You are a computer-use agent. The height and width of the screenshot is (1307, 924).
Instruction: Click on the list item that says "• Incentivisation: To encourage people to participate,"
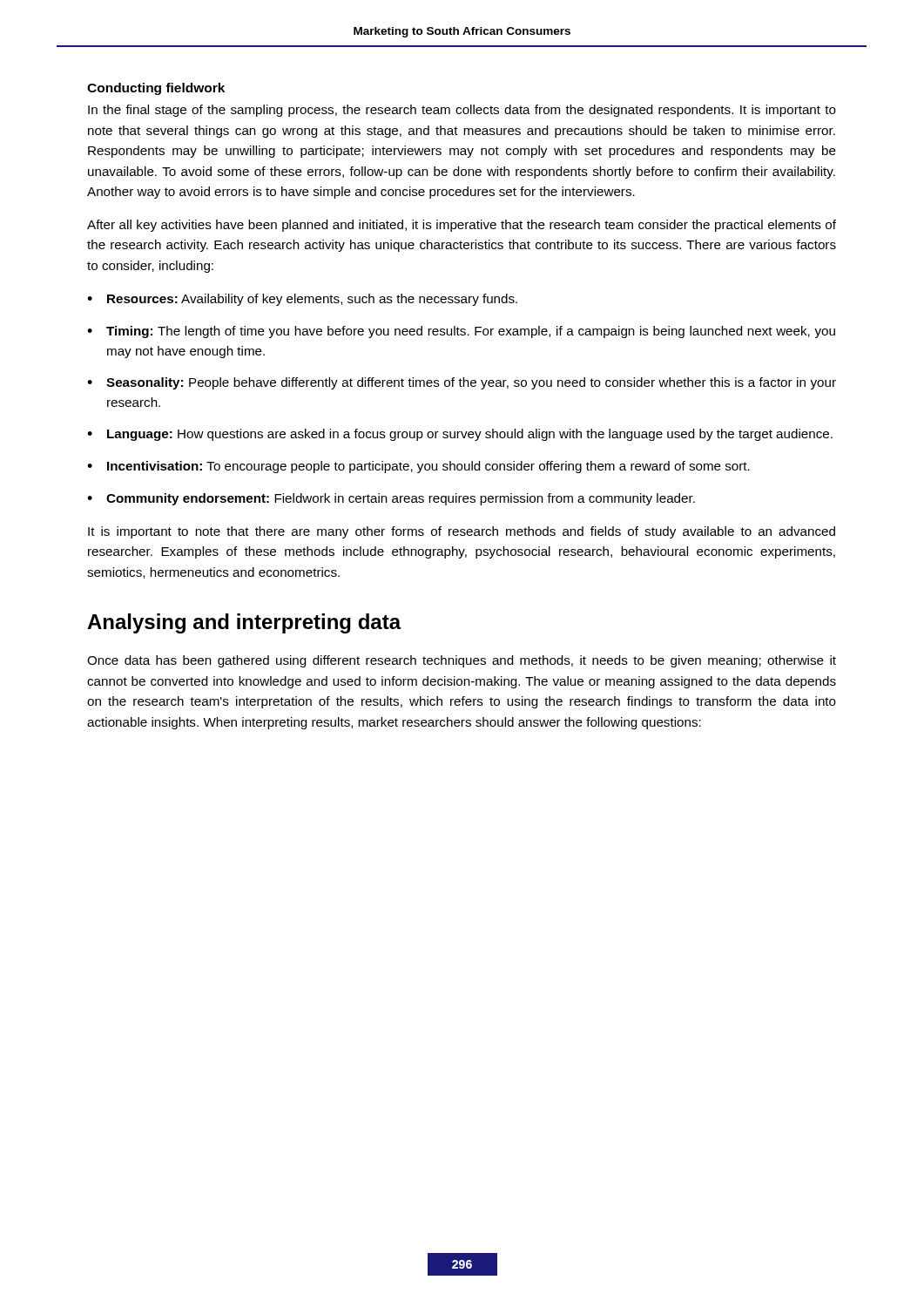462,467
